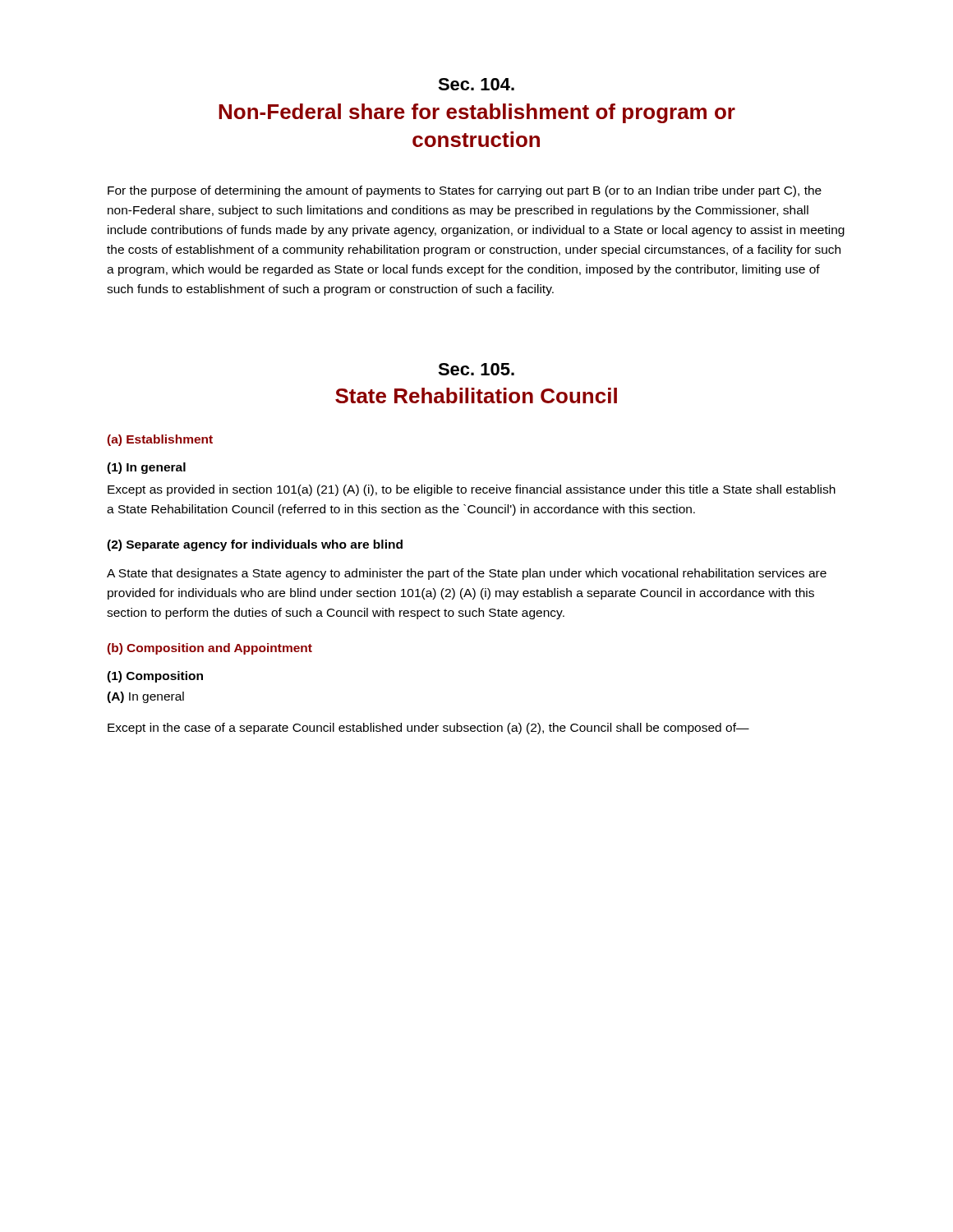953x1232 pixels.
Task: Find the text block containing "Except as provided"
Action: click(471, 499)
